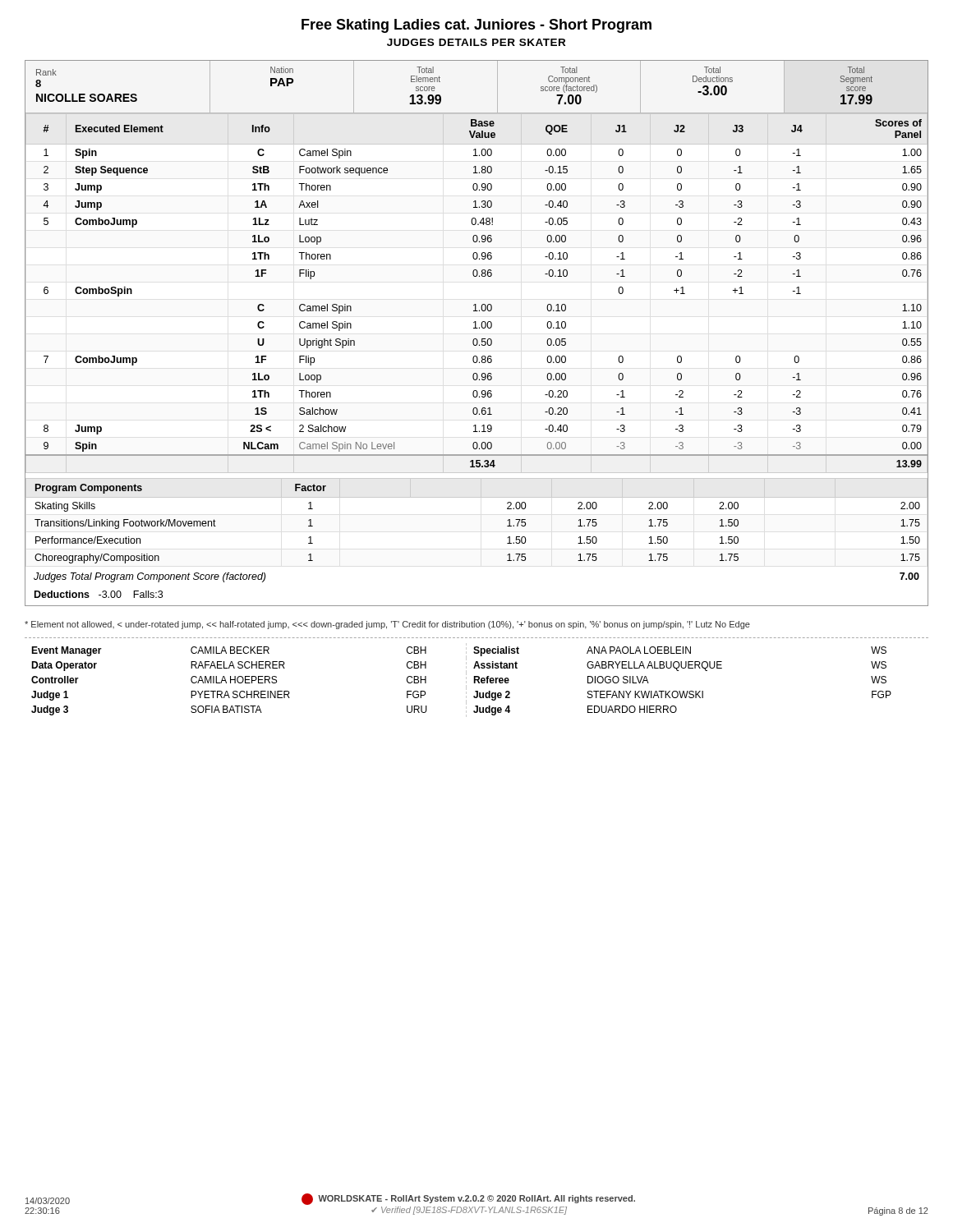Click on the region starting "Deductions -3.00 Falls:3"

[x=98, y=595]
